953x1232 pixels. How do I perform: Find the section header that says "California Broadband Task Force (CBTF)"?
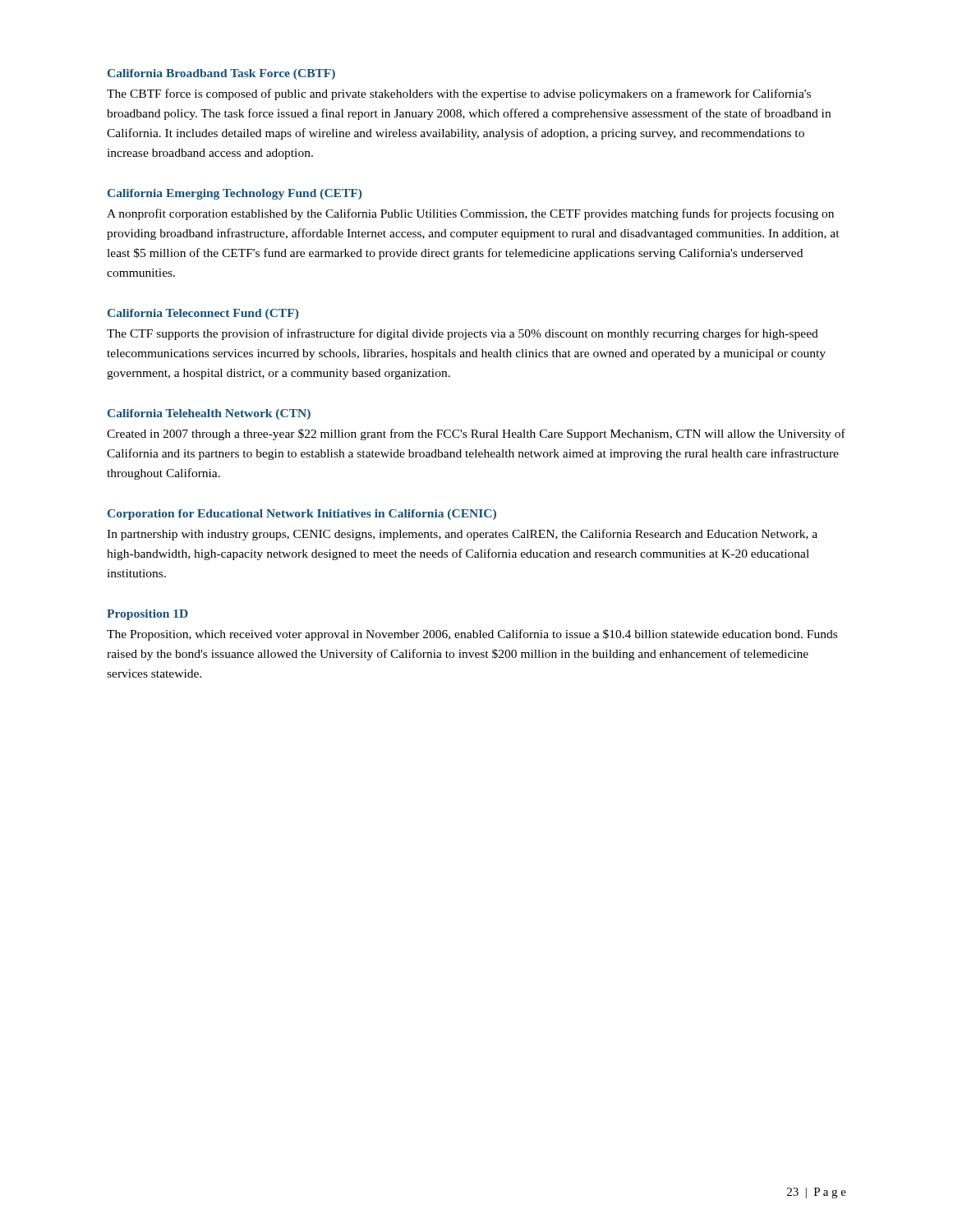click(221, 73)
